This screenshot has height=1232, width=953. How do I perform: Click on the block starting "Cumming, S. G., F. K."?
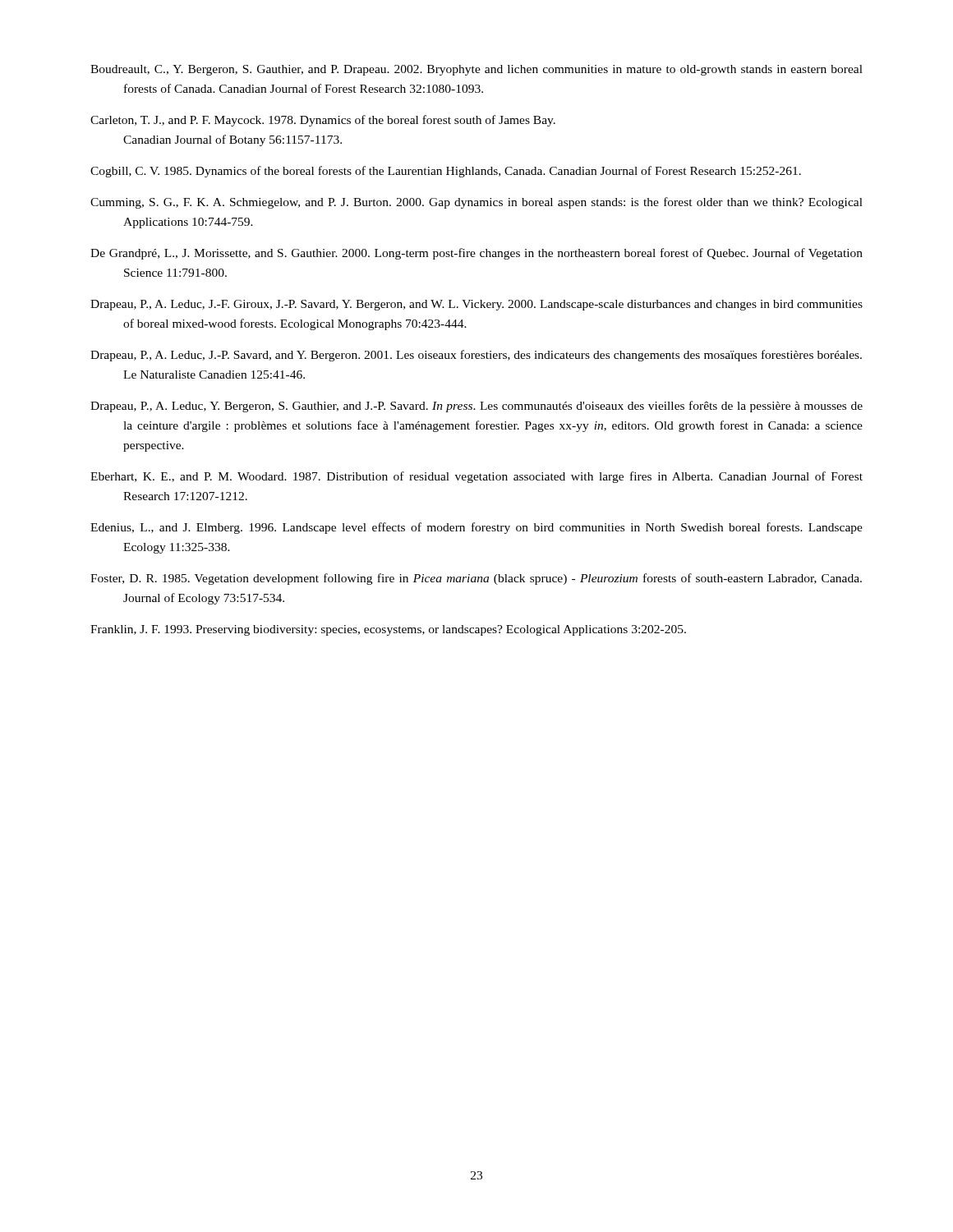pos(476,212)
